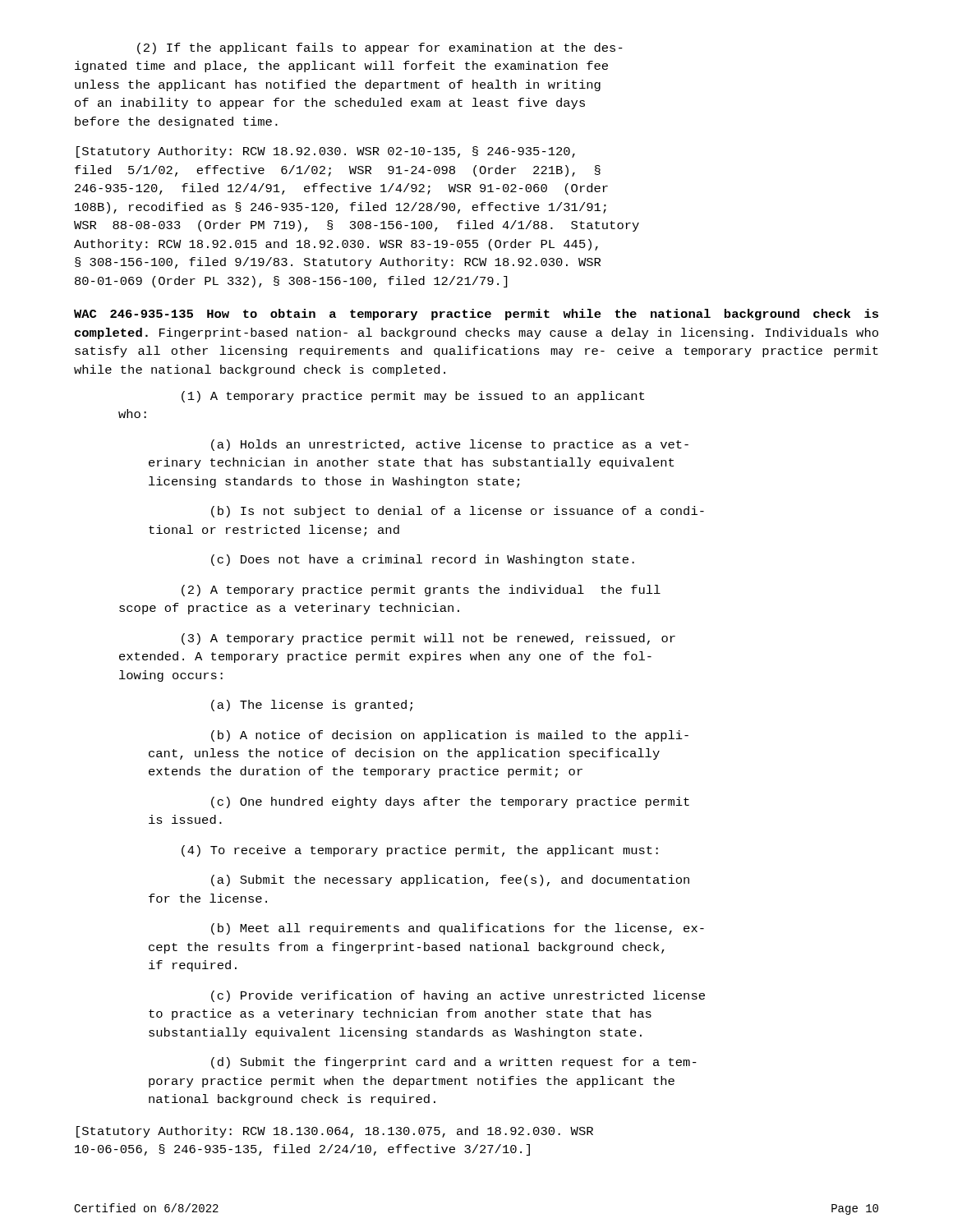The width and height of the screenshot is (953, 1232).
Task: Select the list item containing "(b) Is not subject to"
Action: [x=427, y=521]
